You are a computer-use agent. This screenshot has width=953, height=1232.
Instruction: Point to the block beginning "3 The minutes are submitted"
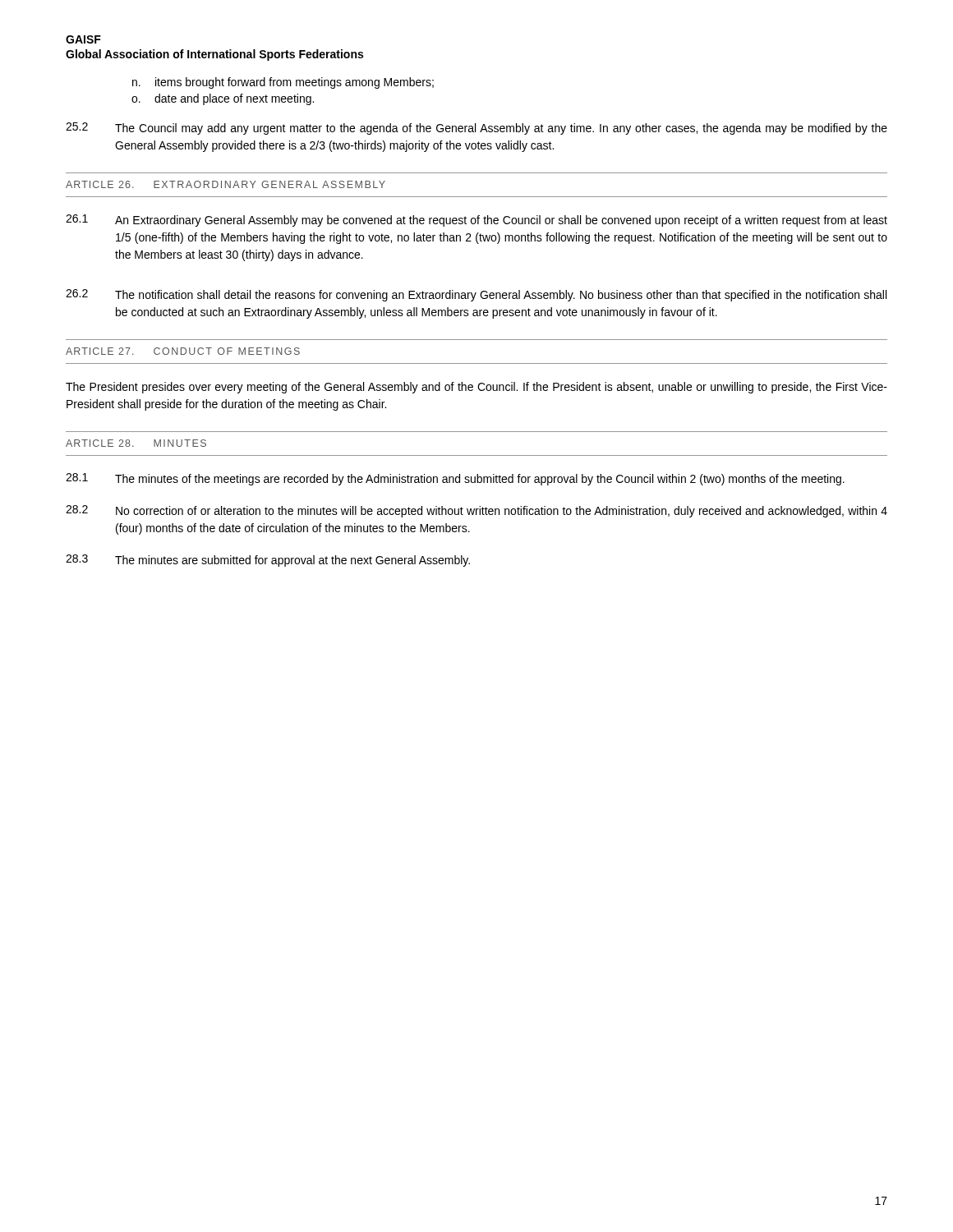(268, 561)
